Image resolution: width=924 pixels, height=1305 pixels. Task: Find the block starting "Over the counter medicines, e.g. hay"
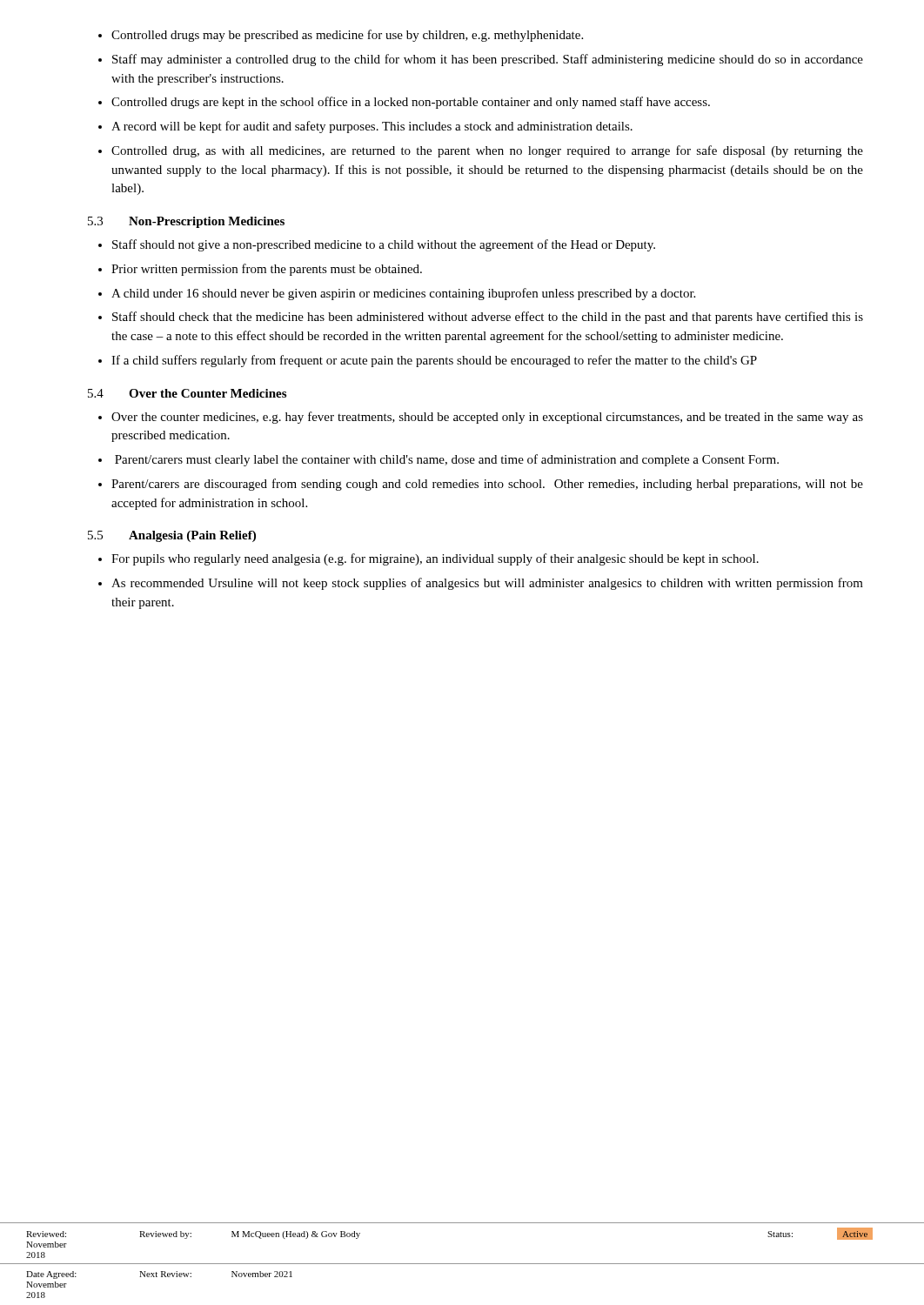point(487,426)
